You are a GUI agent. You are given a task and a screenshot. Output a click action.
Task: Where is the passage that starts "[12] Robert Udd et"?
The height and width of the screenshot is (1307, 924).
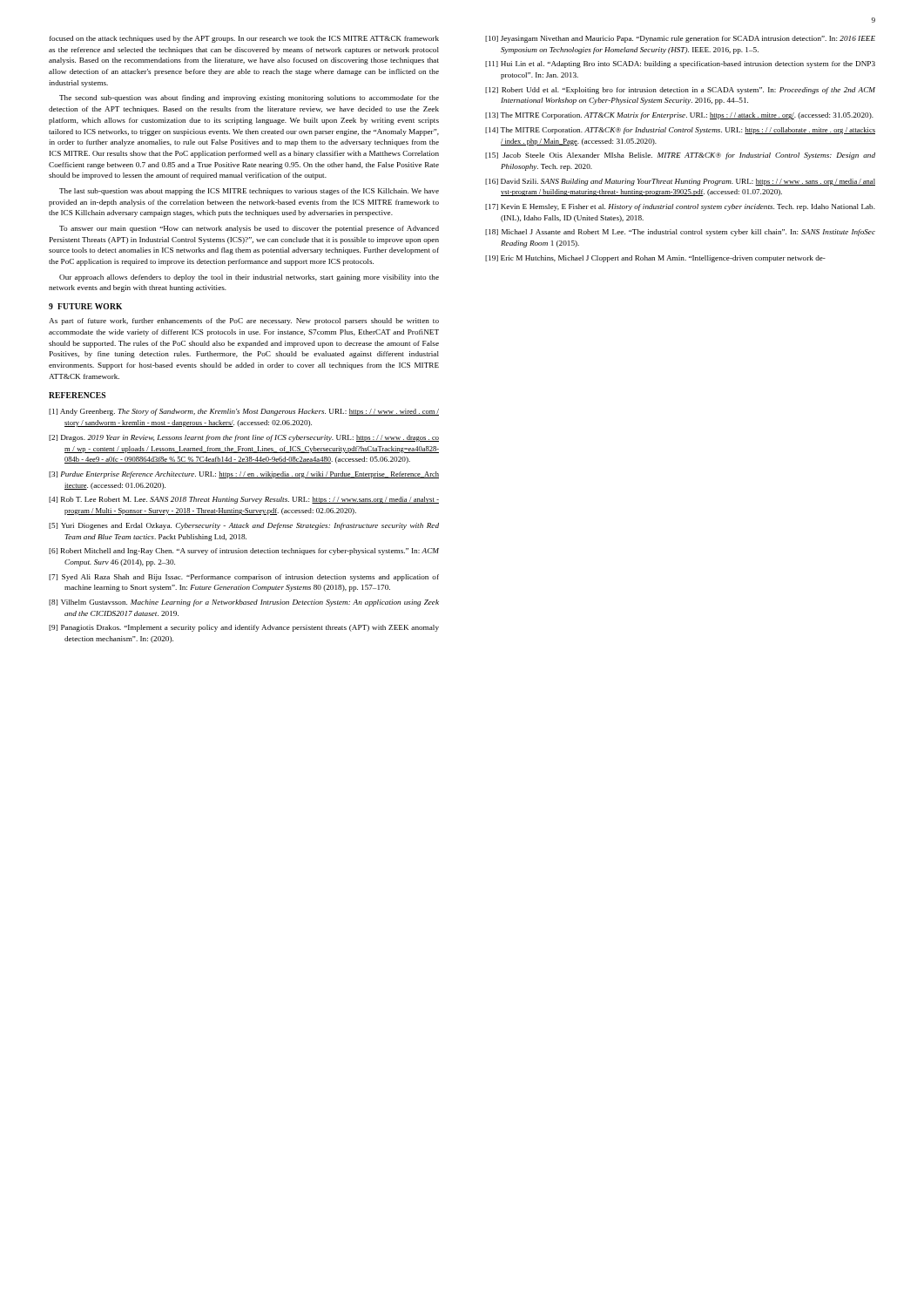(x=680, y=95)
